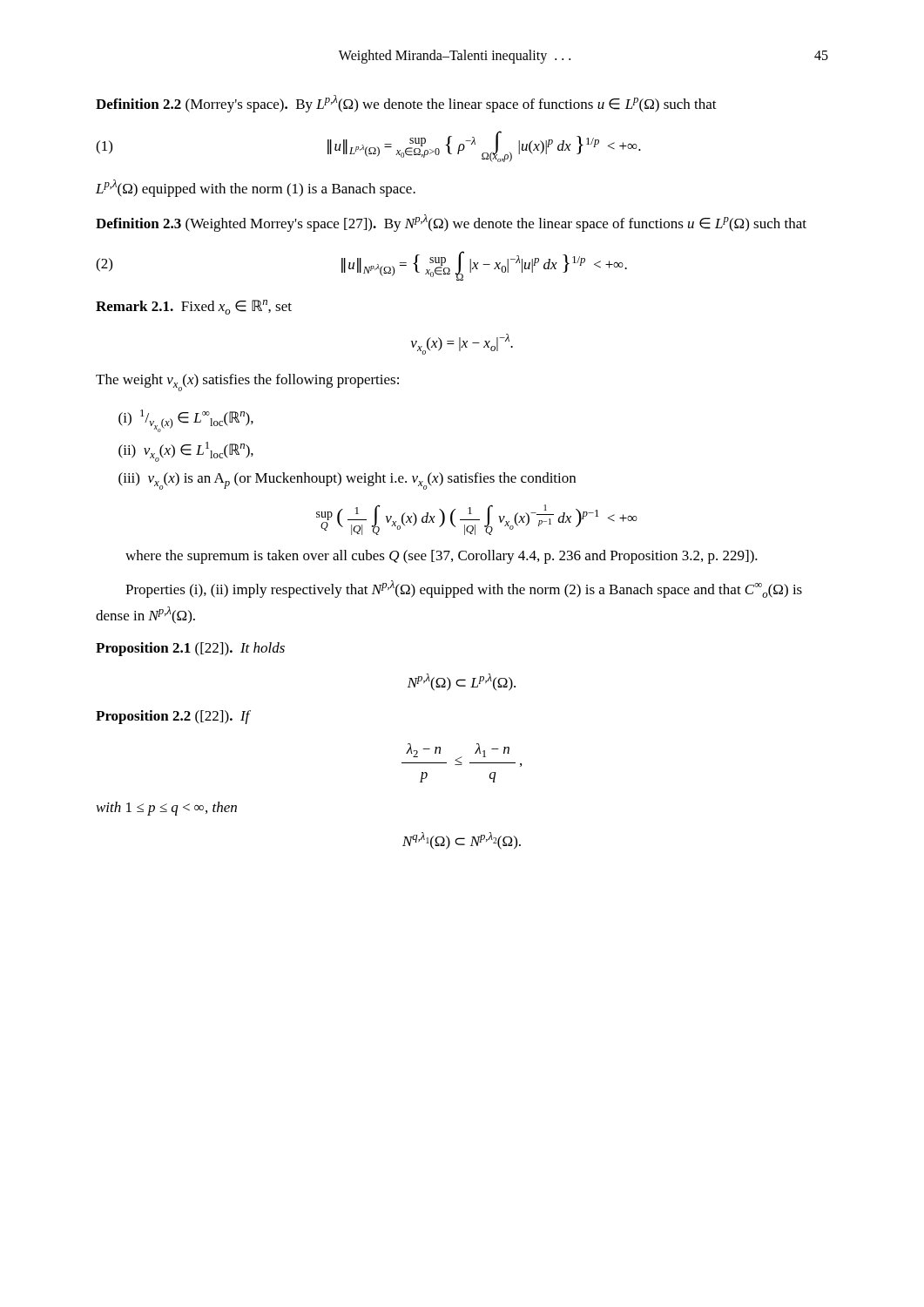Point to "Nq,λ1(Ω) ⊂ Np,λ2(Ω)."
This screenshot has height=1307, width=924.
click(462, 840)
